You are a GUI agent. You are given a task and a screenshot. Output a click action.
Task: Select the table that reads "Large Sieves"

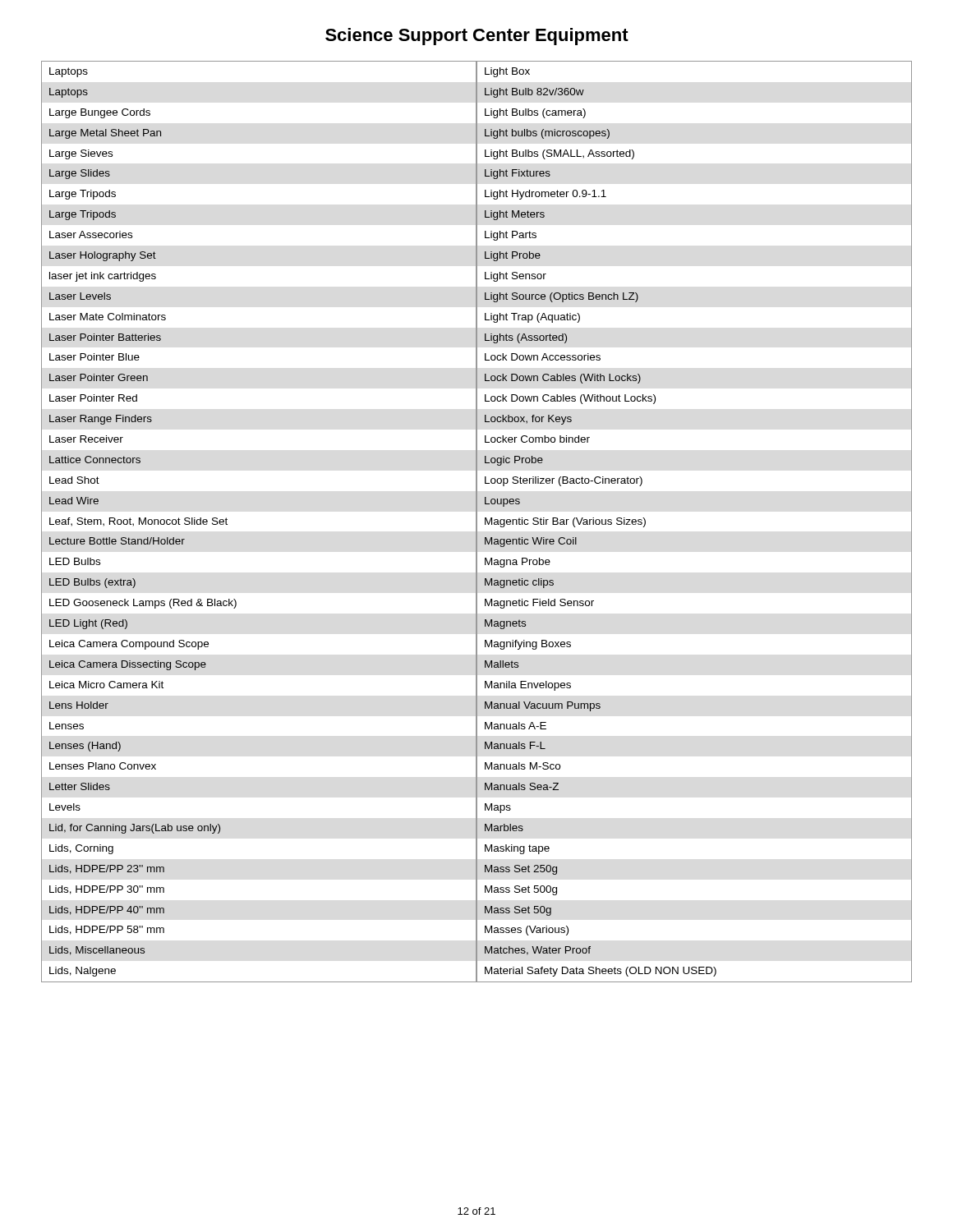click(259, 522)
